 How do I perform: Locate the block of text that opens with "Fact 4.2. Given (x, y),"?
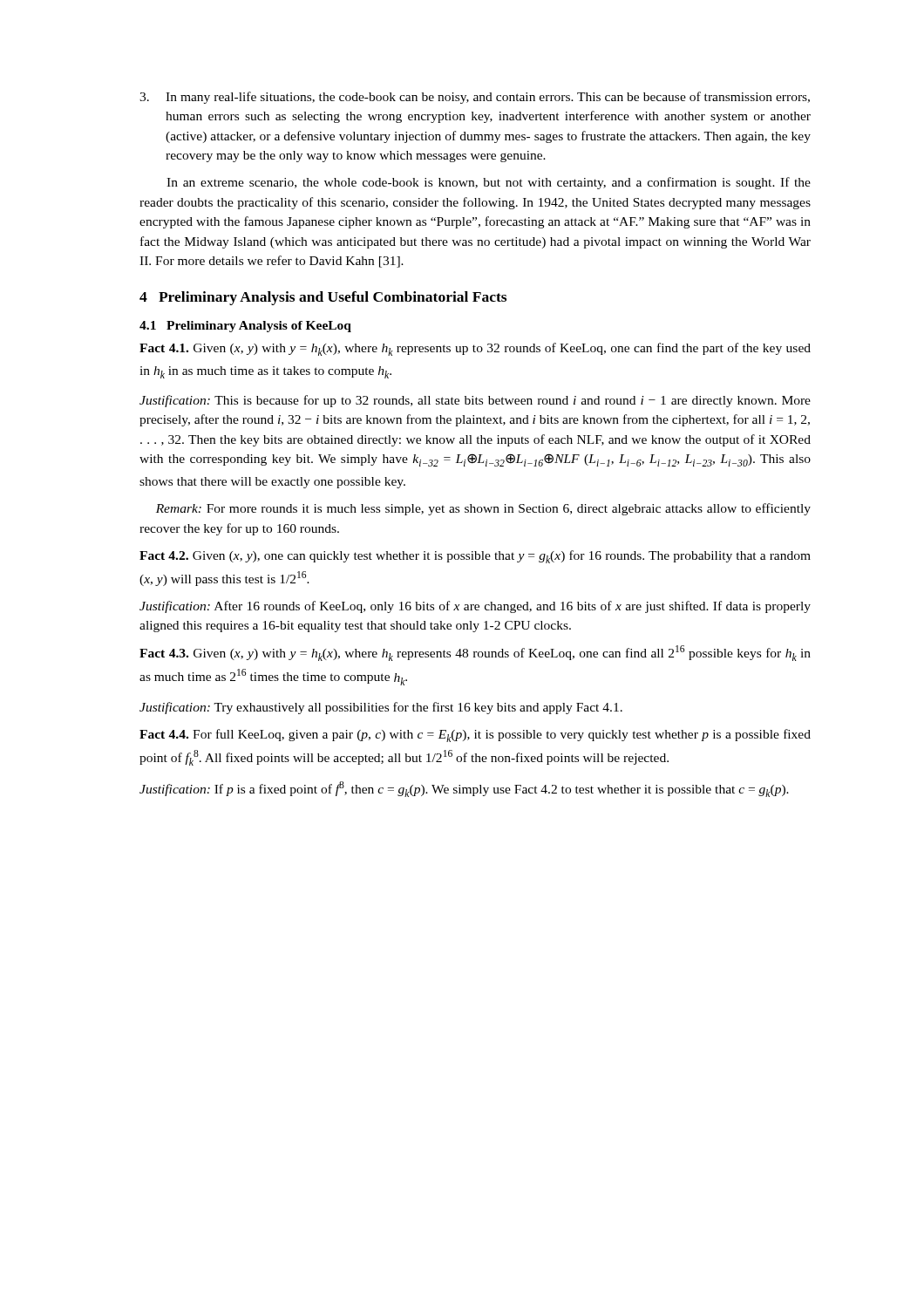pos(475,567)
